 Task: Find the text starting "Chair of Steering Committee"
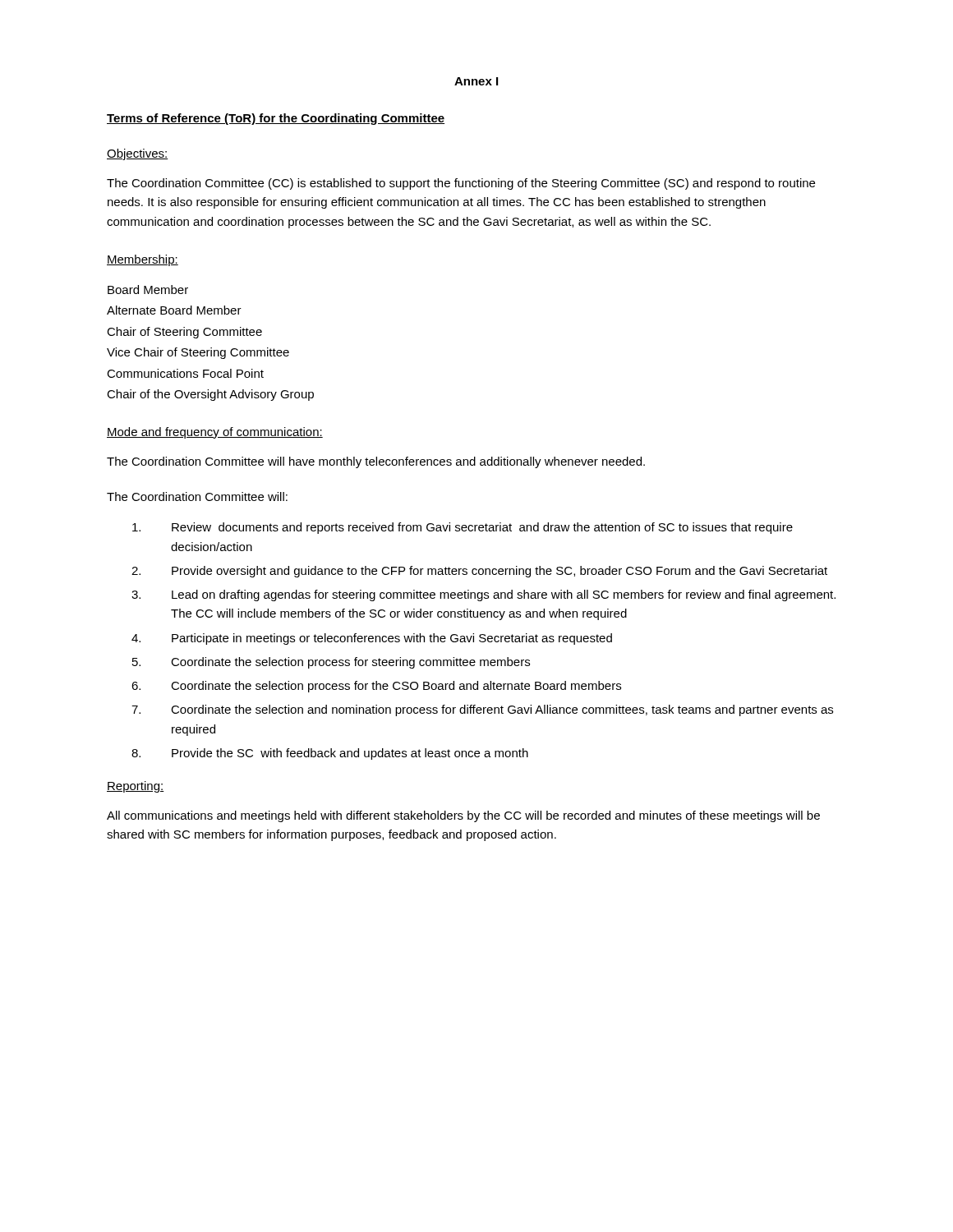coord(185,331)
